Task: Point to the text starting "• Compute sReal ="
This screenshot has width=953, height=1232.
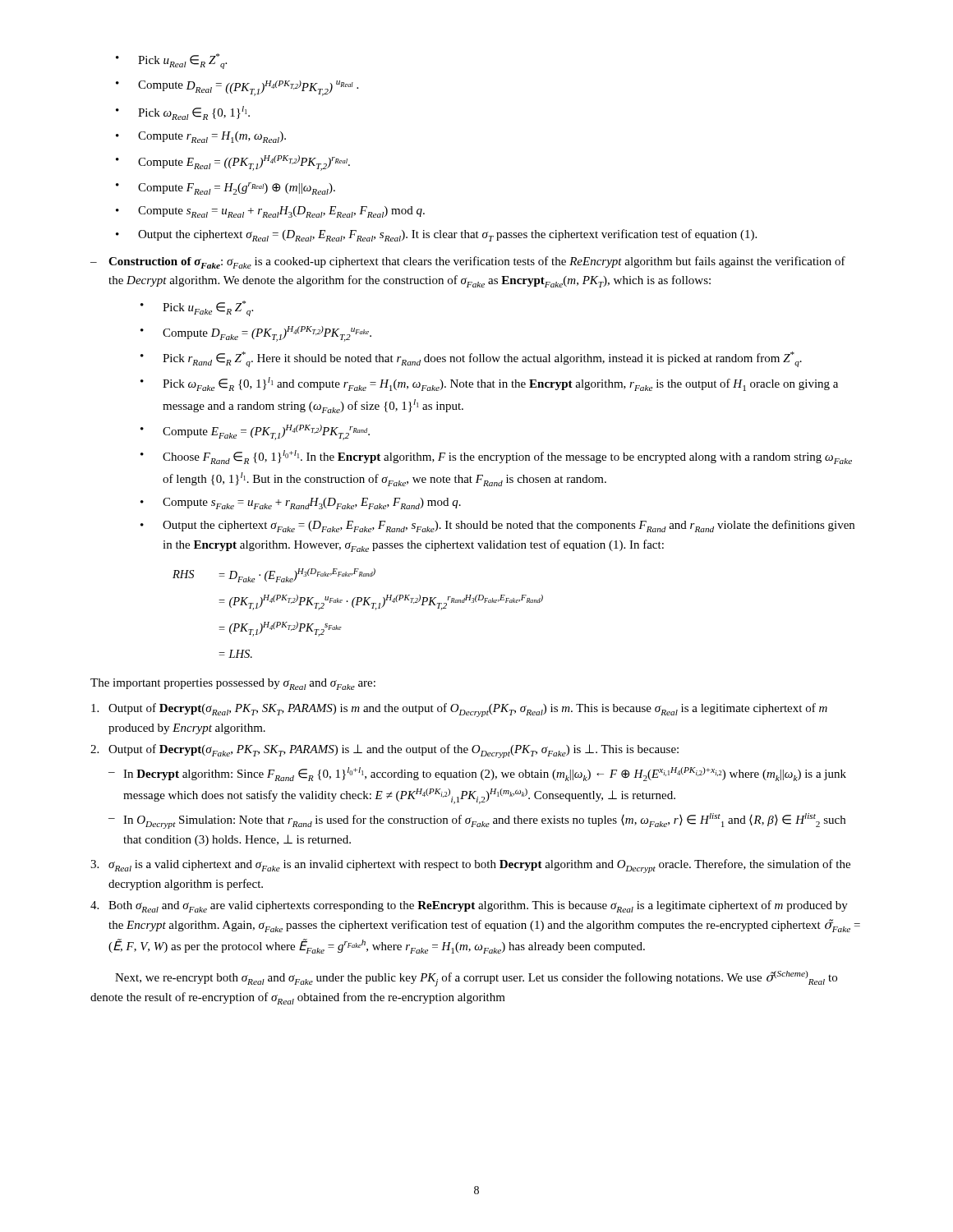Action: (270, 212)
